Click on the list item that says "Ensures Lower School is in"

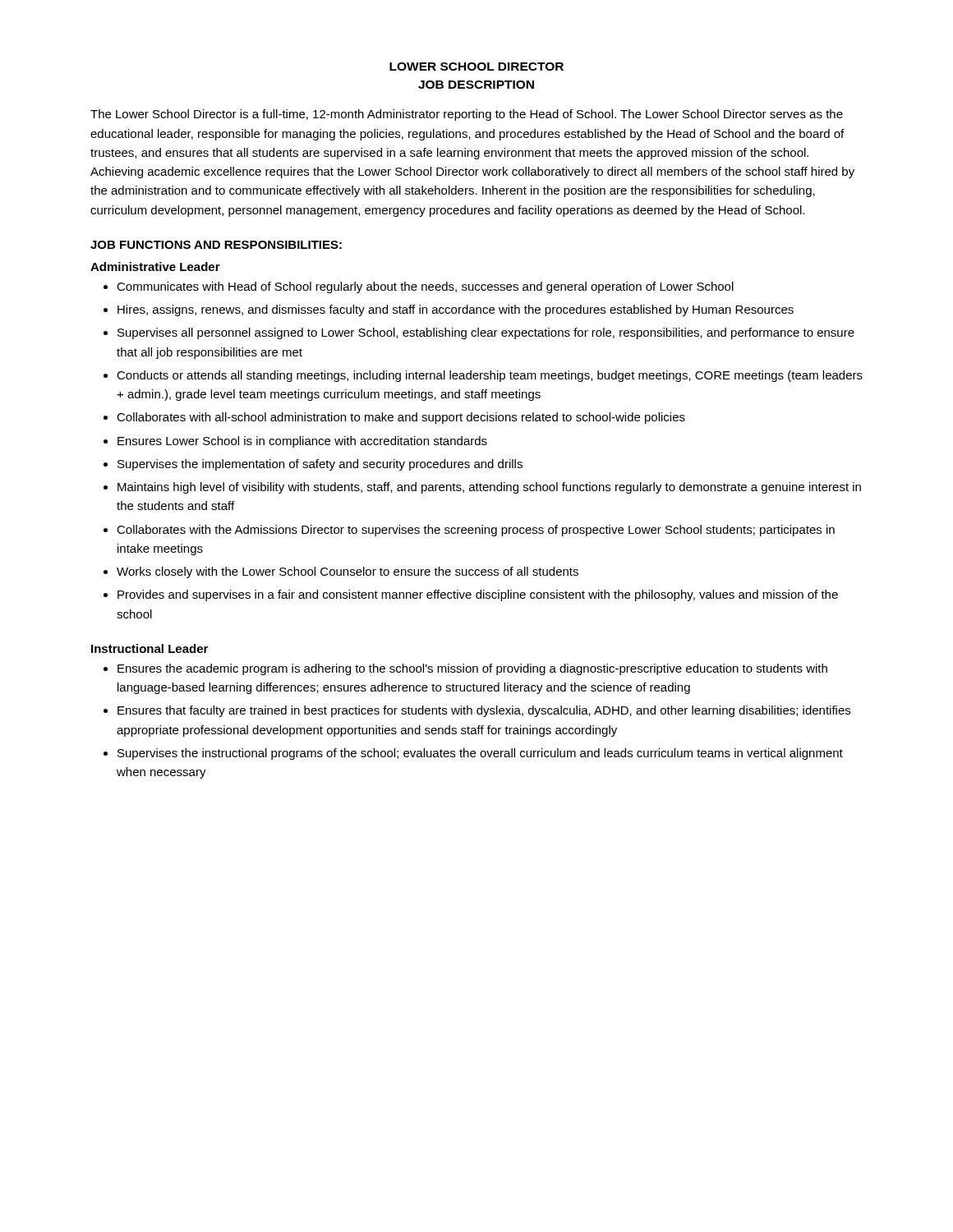click(490, 440)
